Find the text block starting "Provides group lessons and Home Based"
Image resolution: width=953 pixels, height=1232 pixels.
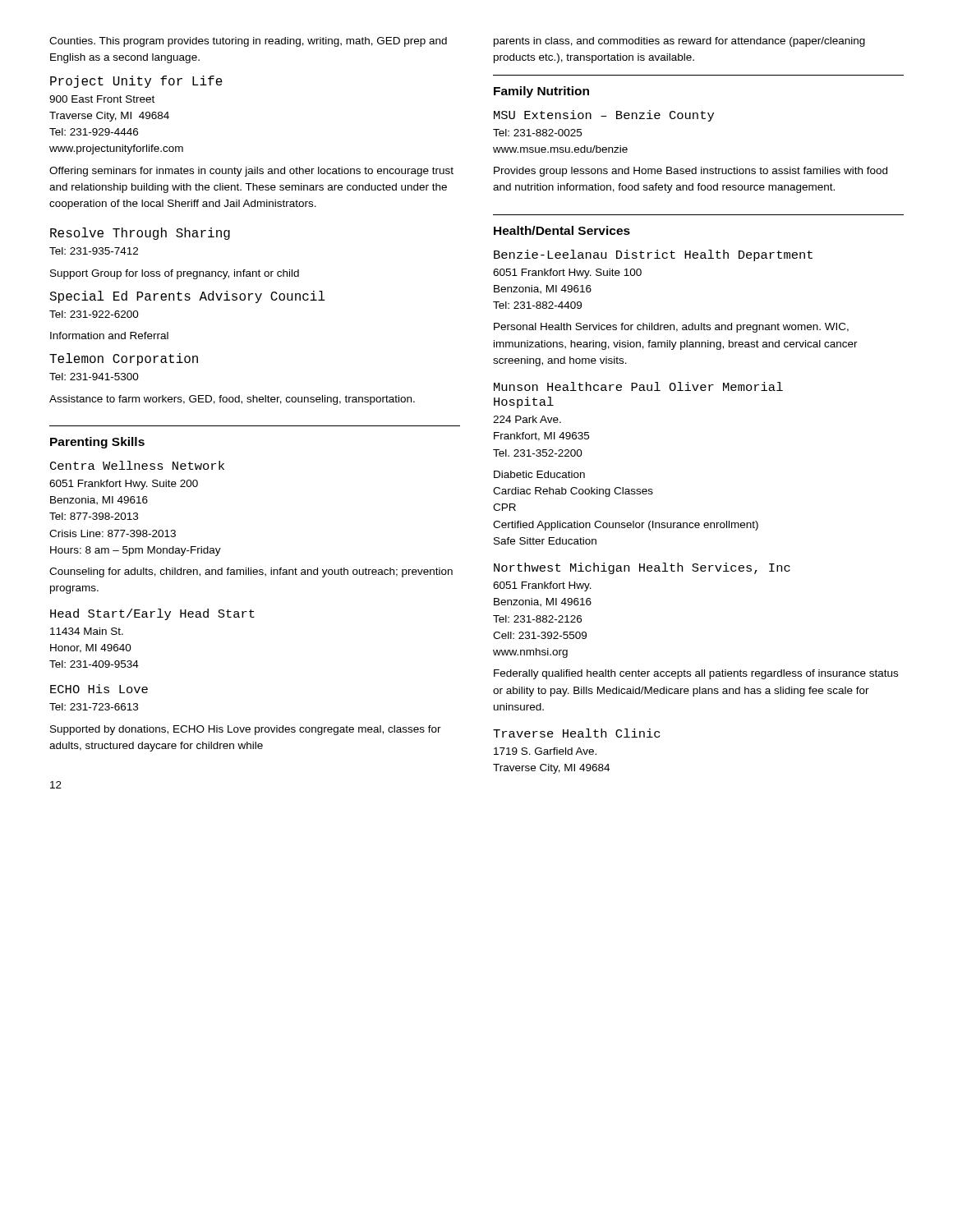(x=698, y=179)
